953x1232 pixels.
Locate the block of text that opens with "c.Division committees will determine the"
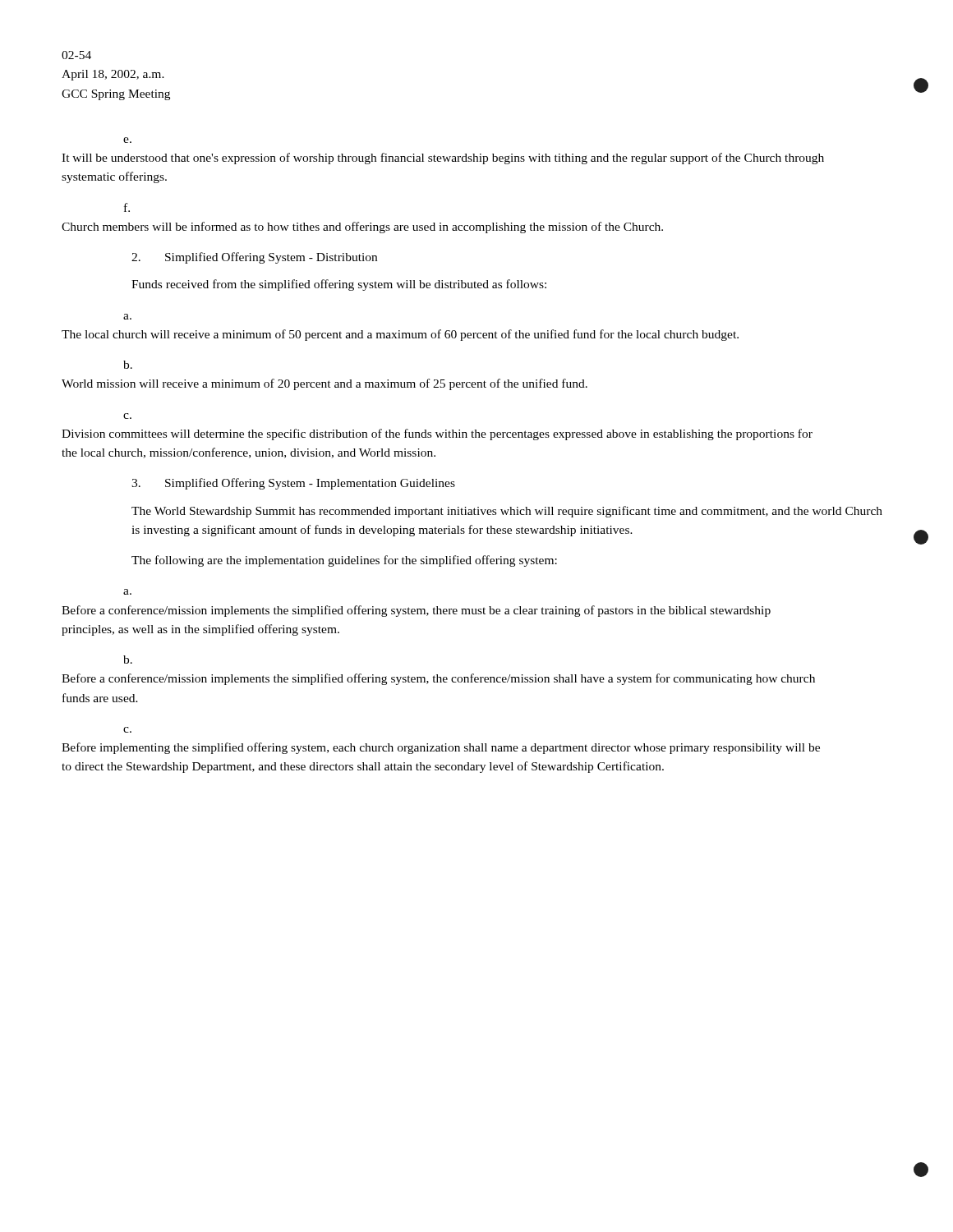tap(444, 433)
